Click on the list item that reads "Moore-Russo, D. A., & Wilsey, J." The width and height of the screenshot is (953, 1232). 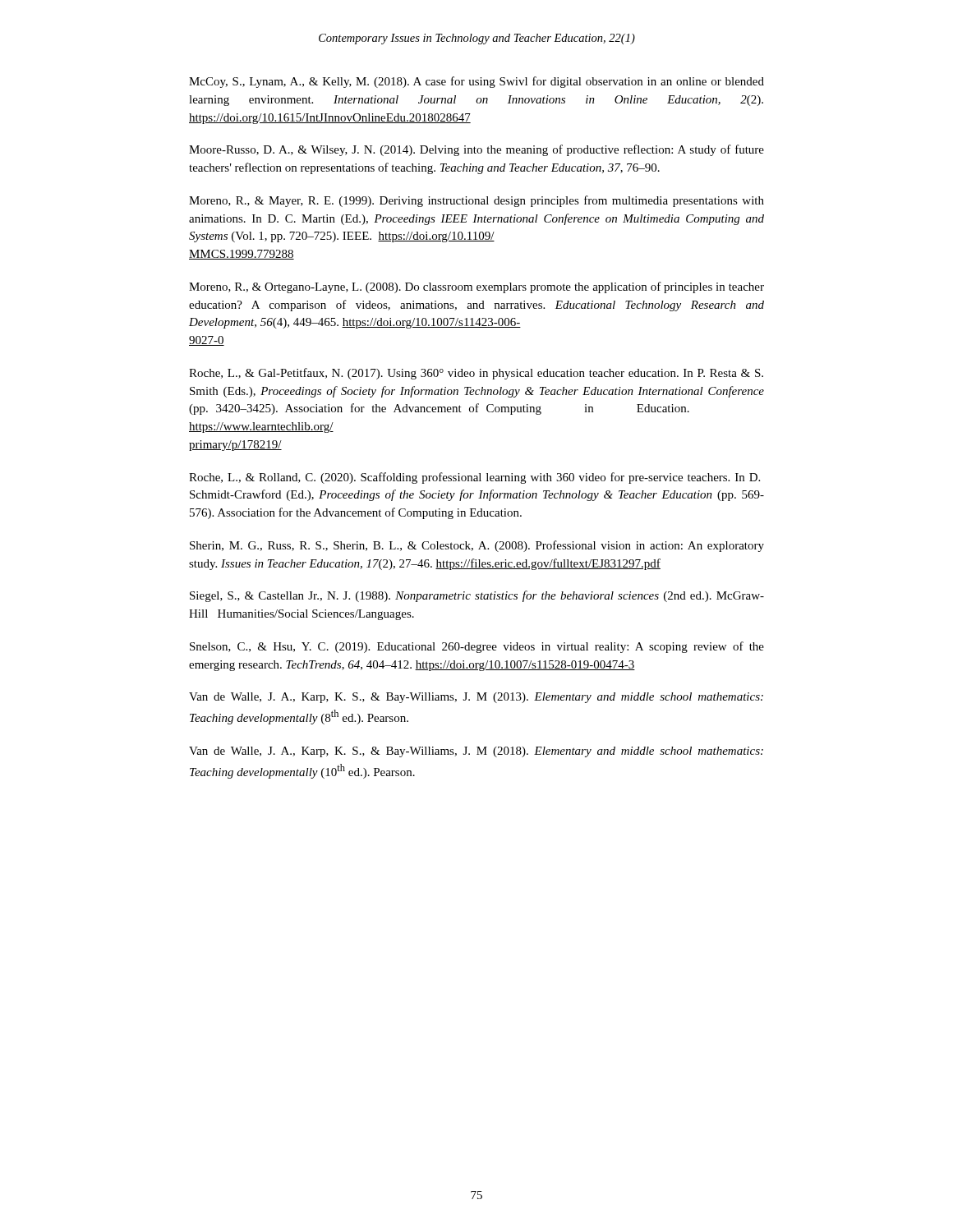(x=476, y=159)
